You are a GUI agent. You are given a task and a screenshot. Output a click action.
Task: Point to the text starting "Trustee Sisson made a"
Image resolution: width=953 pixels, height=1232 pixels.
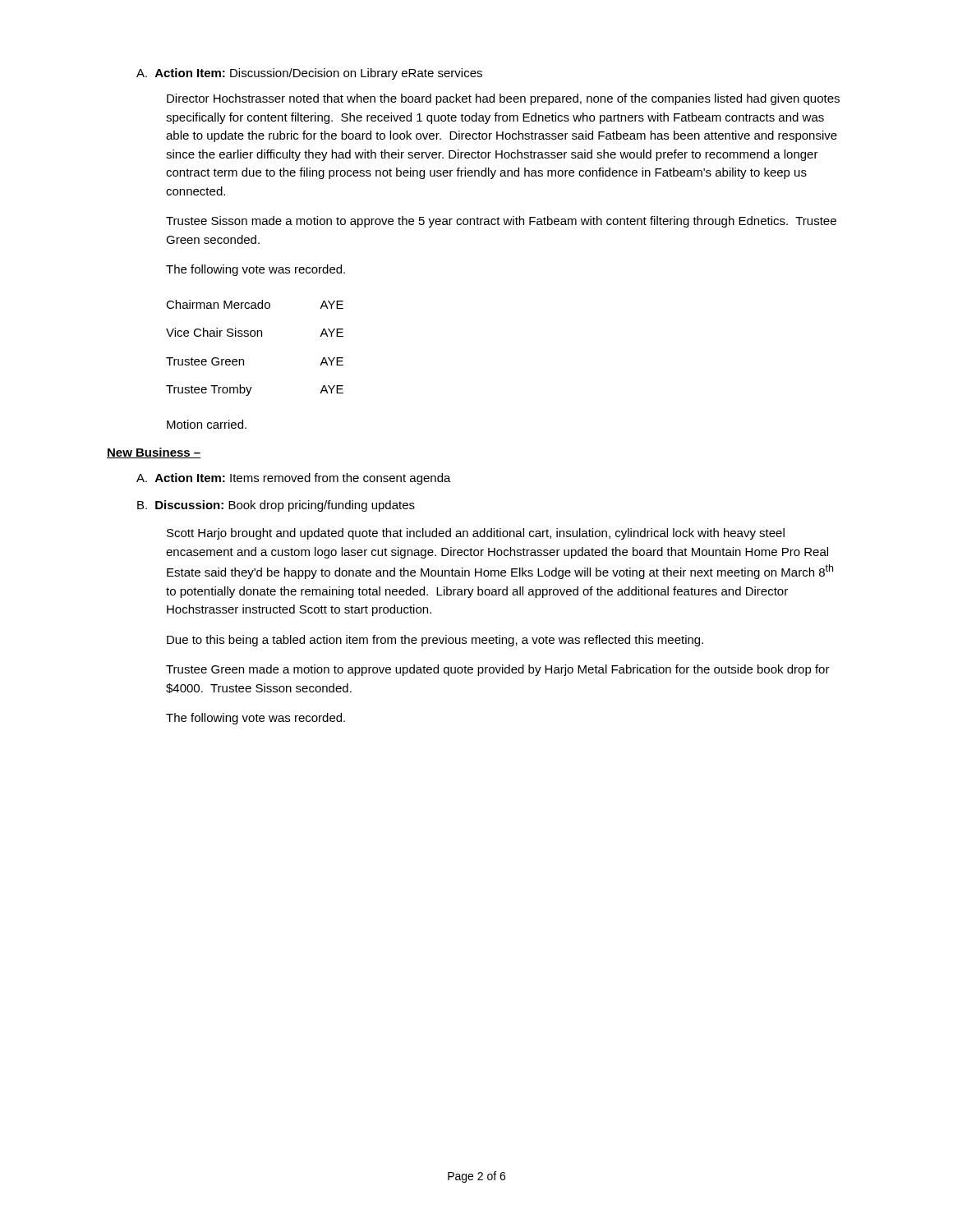pyautogui.click(x=501, y=230)
